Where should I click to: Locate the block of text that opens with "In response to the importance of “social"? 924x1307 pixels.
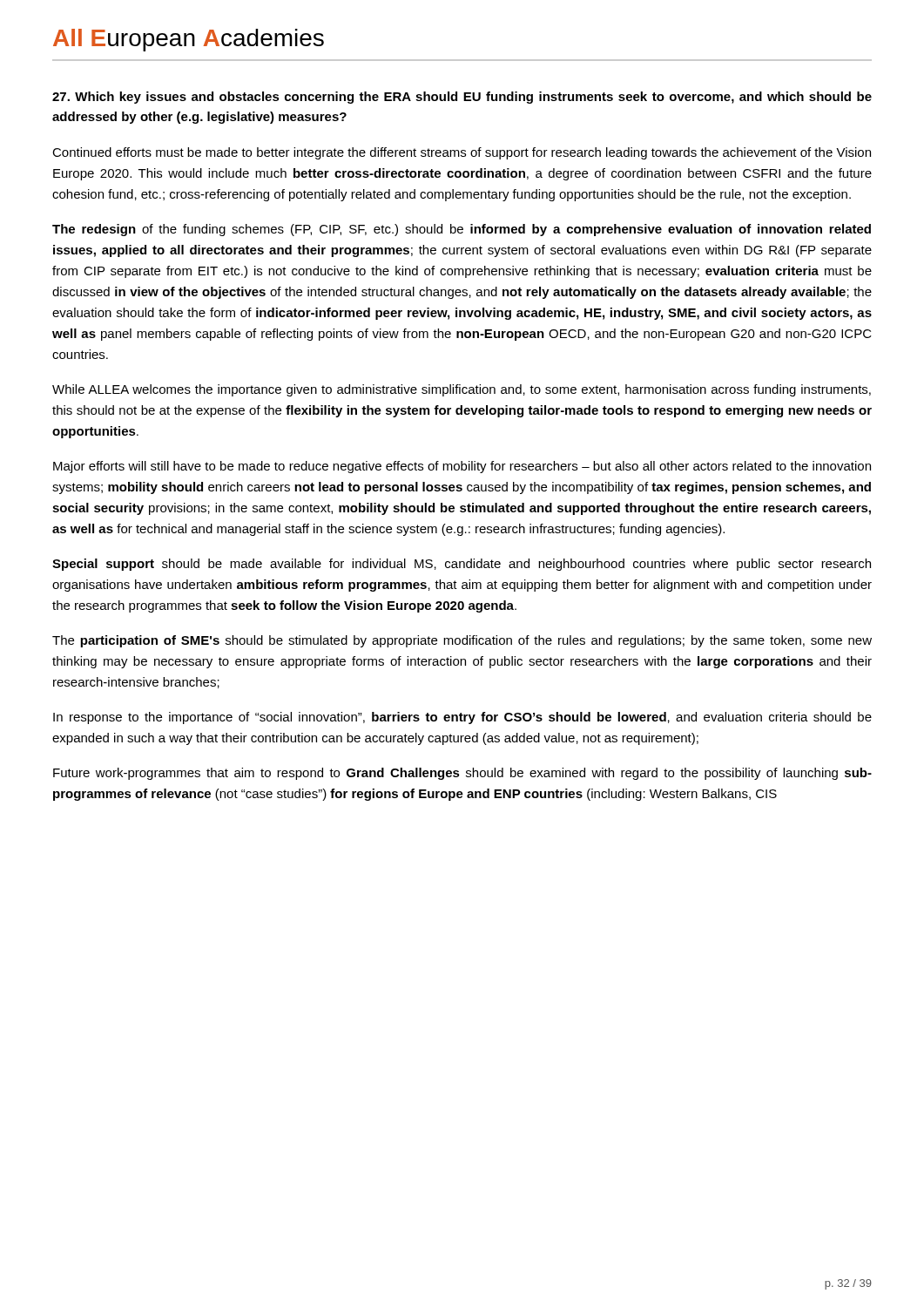(x=462, y=727)
